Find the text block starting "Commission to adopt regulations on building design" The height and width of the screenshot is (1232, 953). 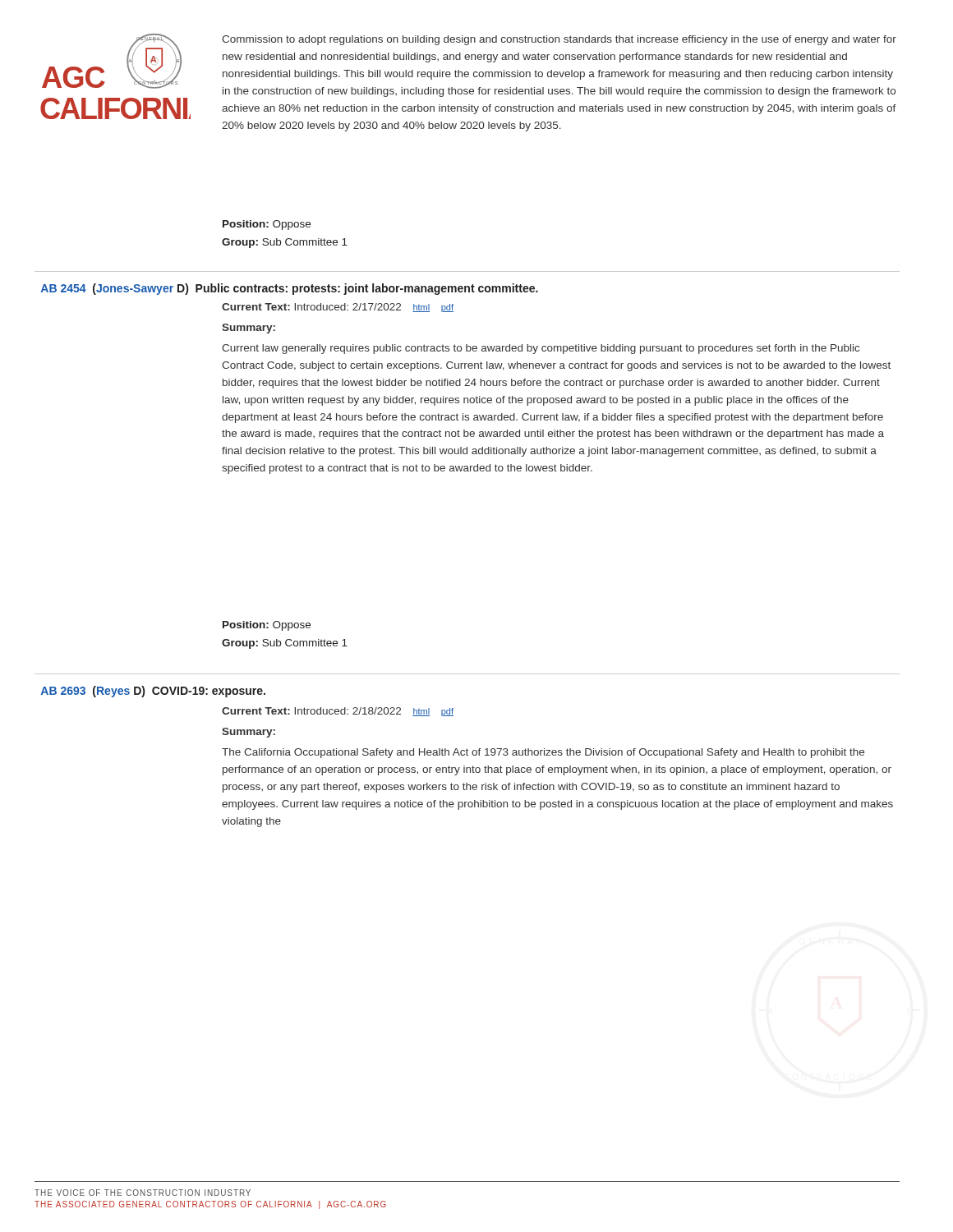coord(559,82)
